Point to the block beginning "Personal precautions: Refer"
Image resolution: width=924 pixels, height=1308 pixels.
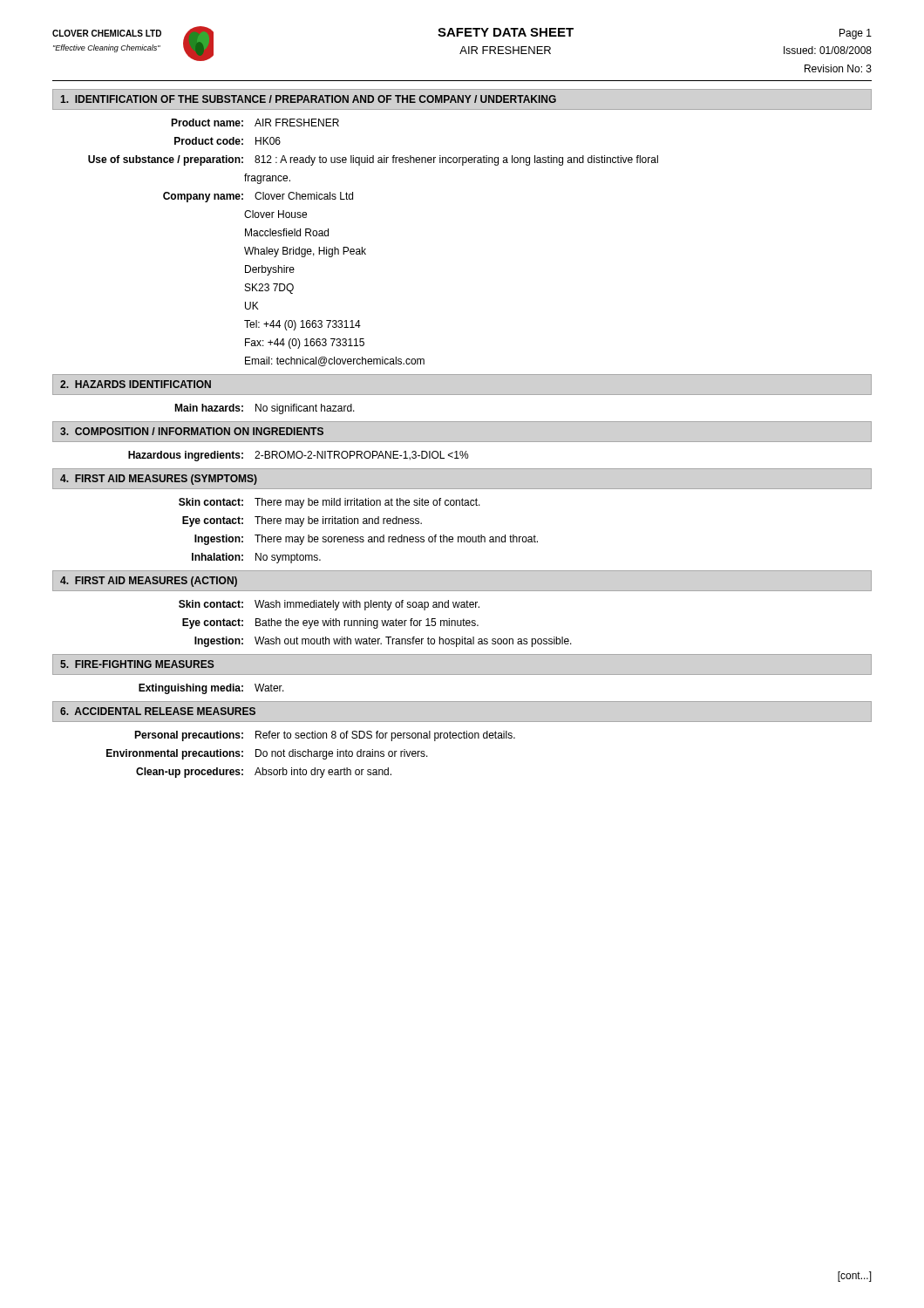coord(462,735)
